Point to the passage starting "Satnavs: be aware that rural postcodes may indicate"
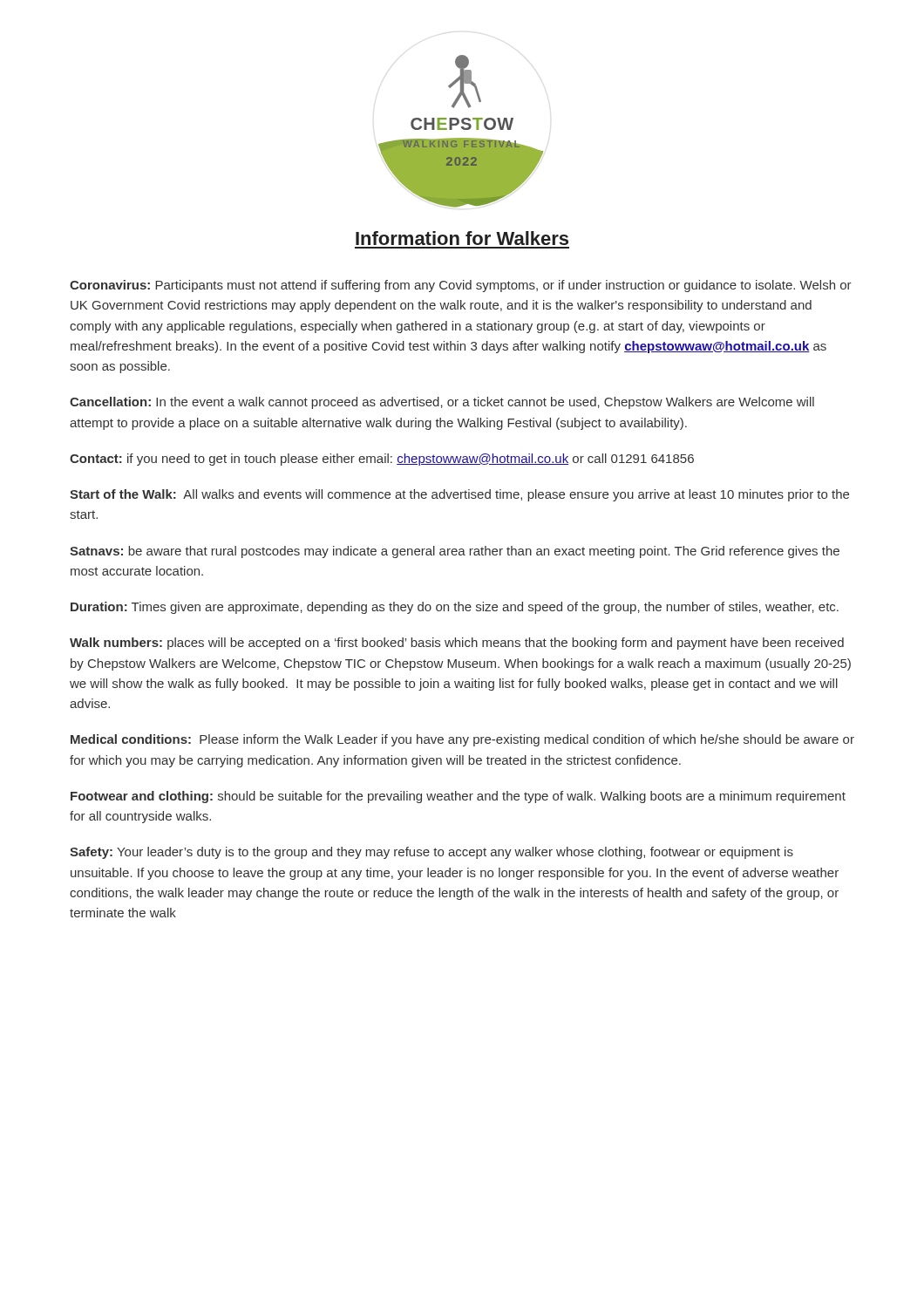Image resolution: width=924 pixels, height=1308 pixels. click(x=455, y=560)
